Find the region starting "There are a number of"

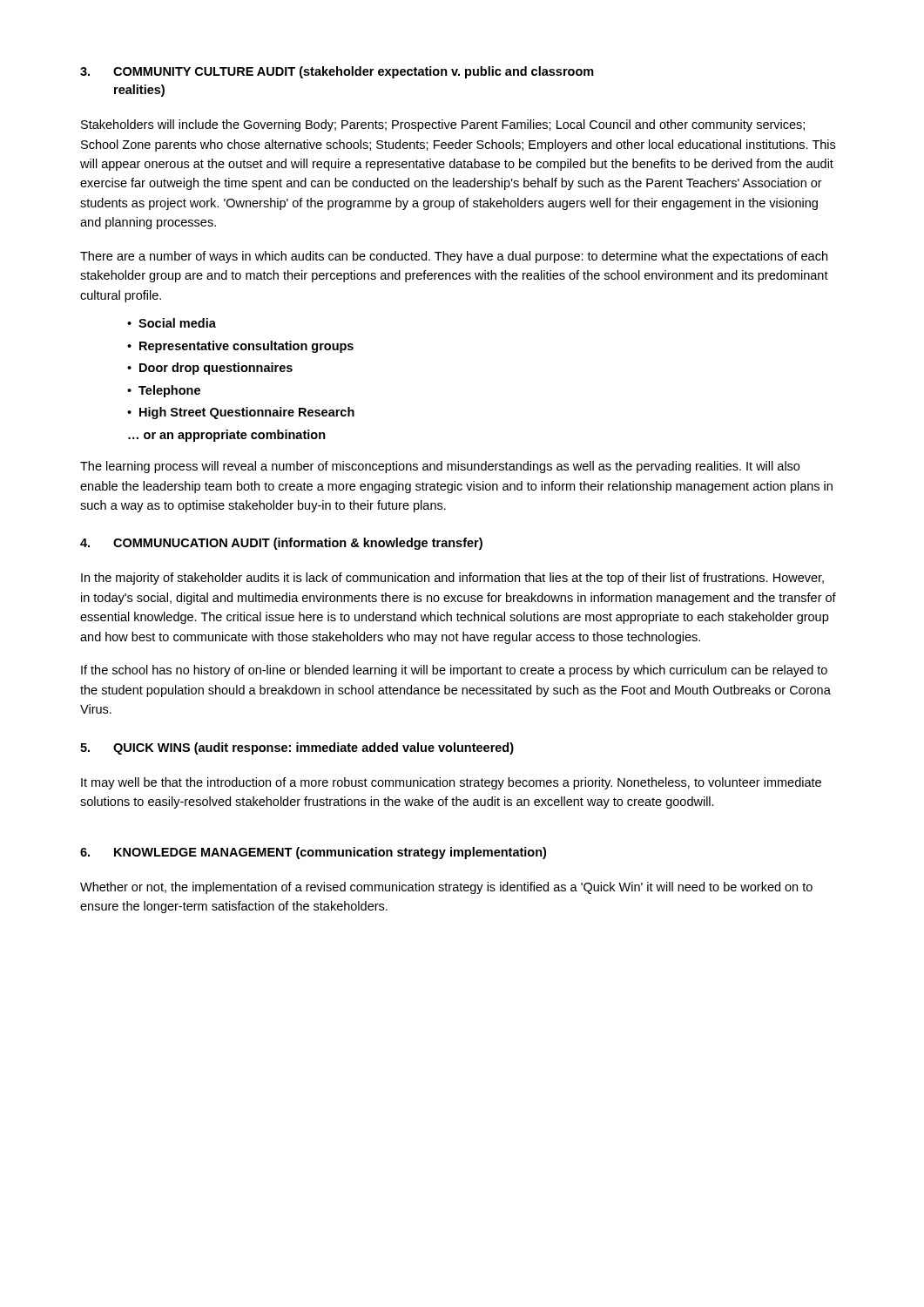click(454, 276)
